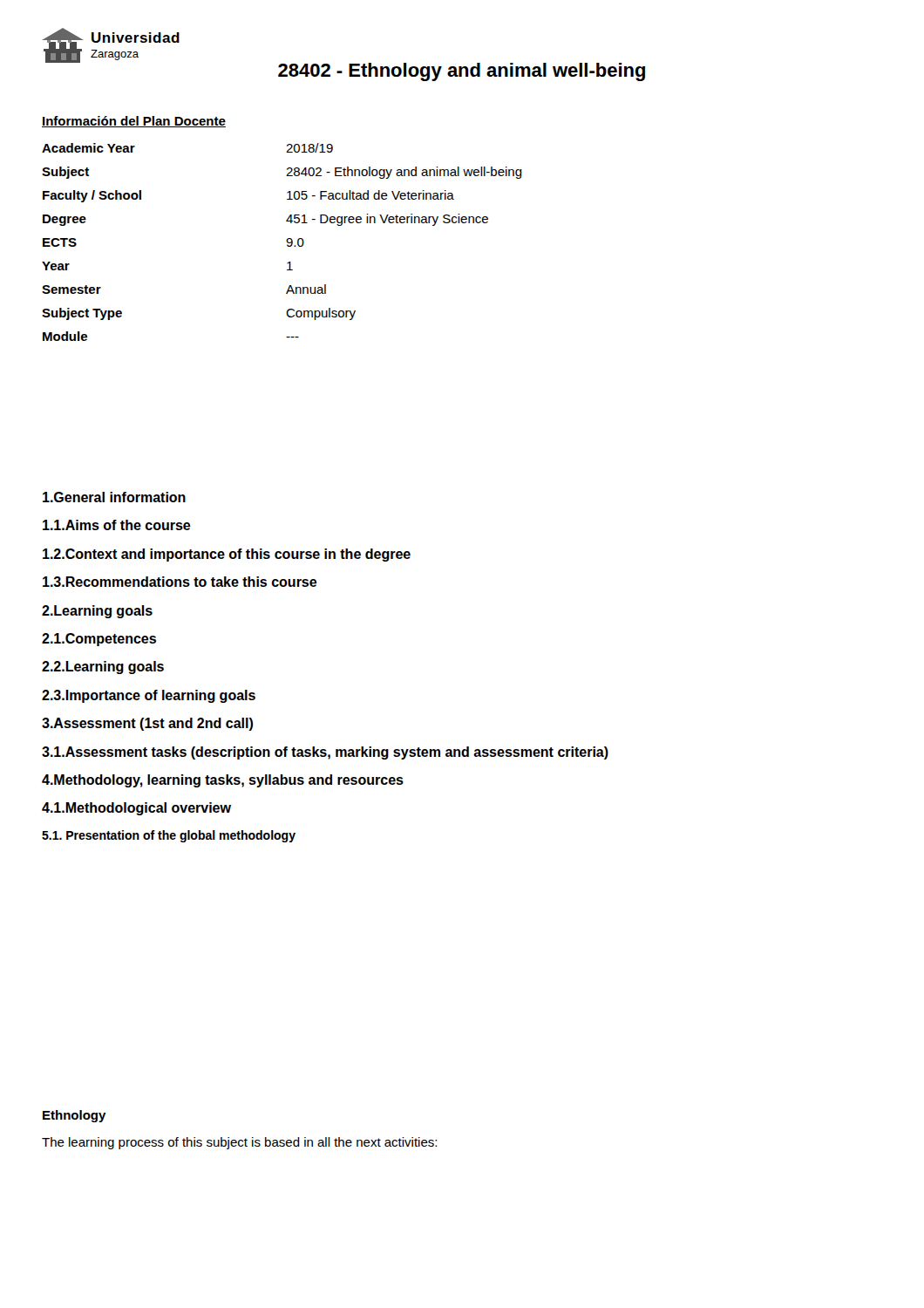Click on the section header containing "3.1.Assessment tasks (description"

pos(325,752)
